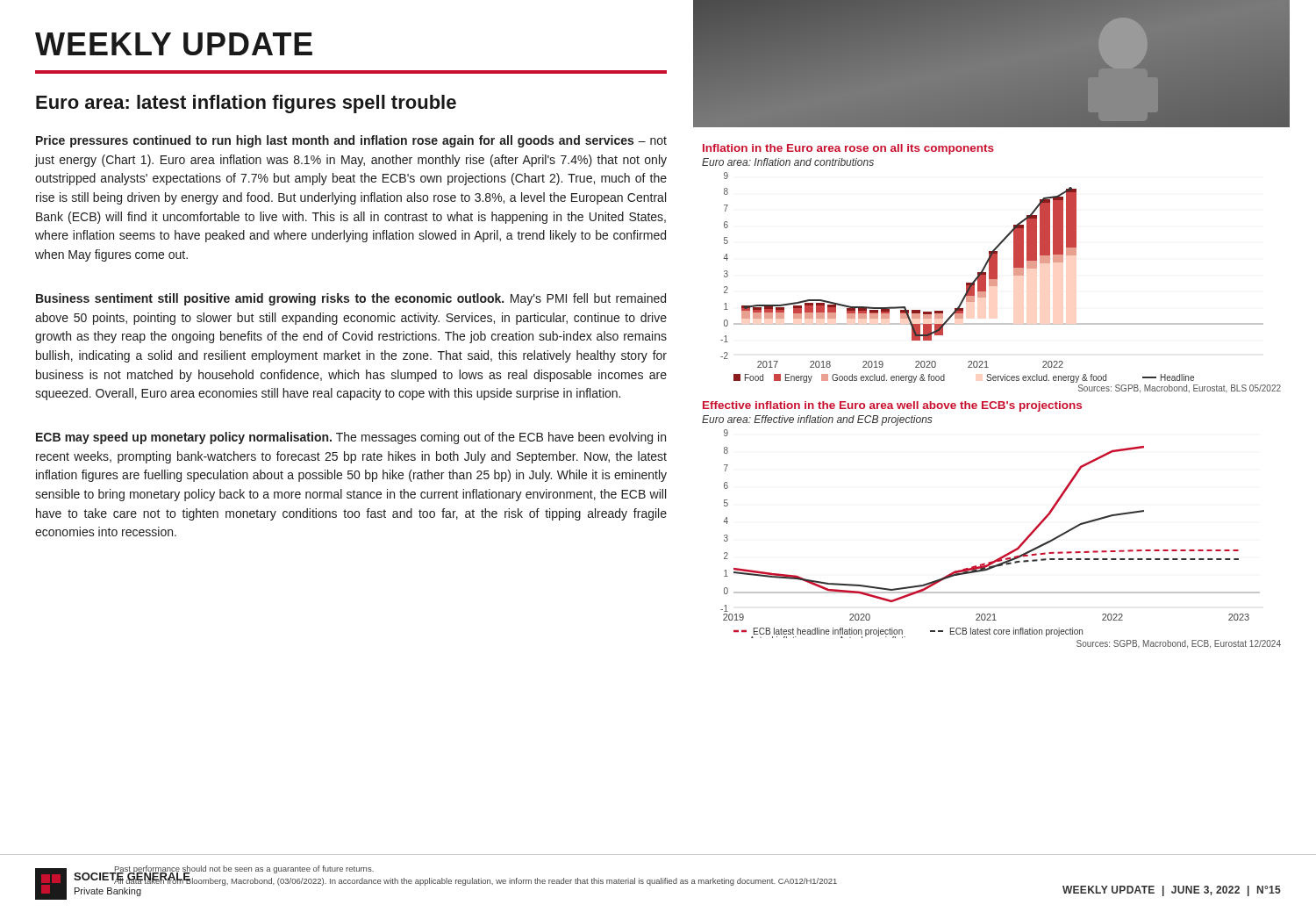Click on the text block starting "Business sentiment still positive"
The width and height of the screenshot is (1316, 912).
pyautogui.click(x=351, y=346)
